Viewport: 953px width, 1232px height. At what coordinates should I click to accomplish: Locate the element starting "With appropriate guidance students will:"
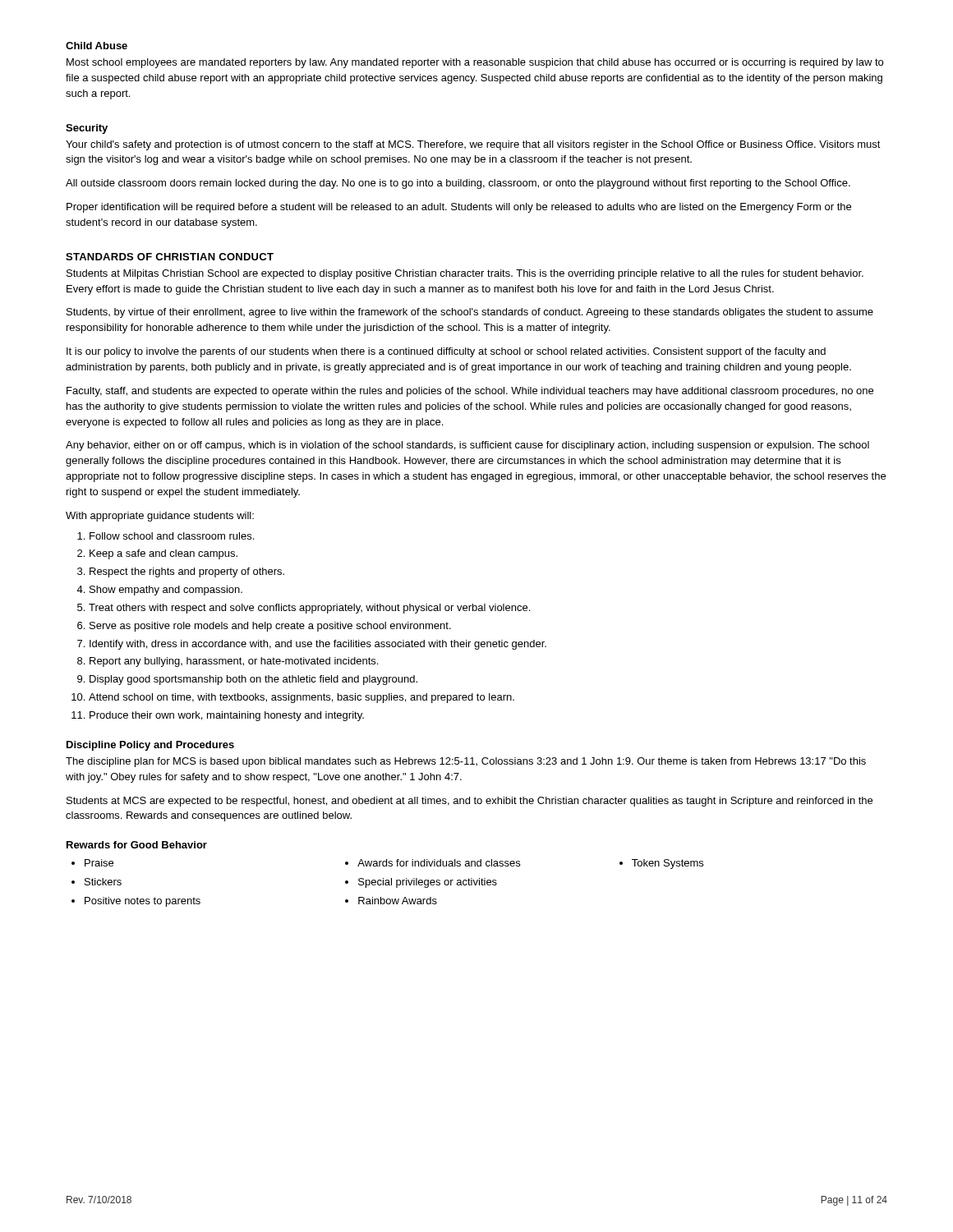[160, 517]
